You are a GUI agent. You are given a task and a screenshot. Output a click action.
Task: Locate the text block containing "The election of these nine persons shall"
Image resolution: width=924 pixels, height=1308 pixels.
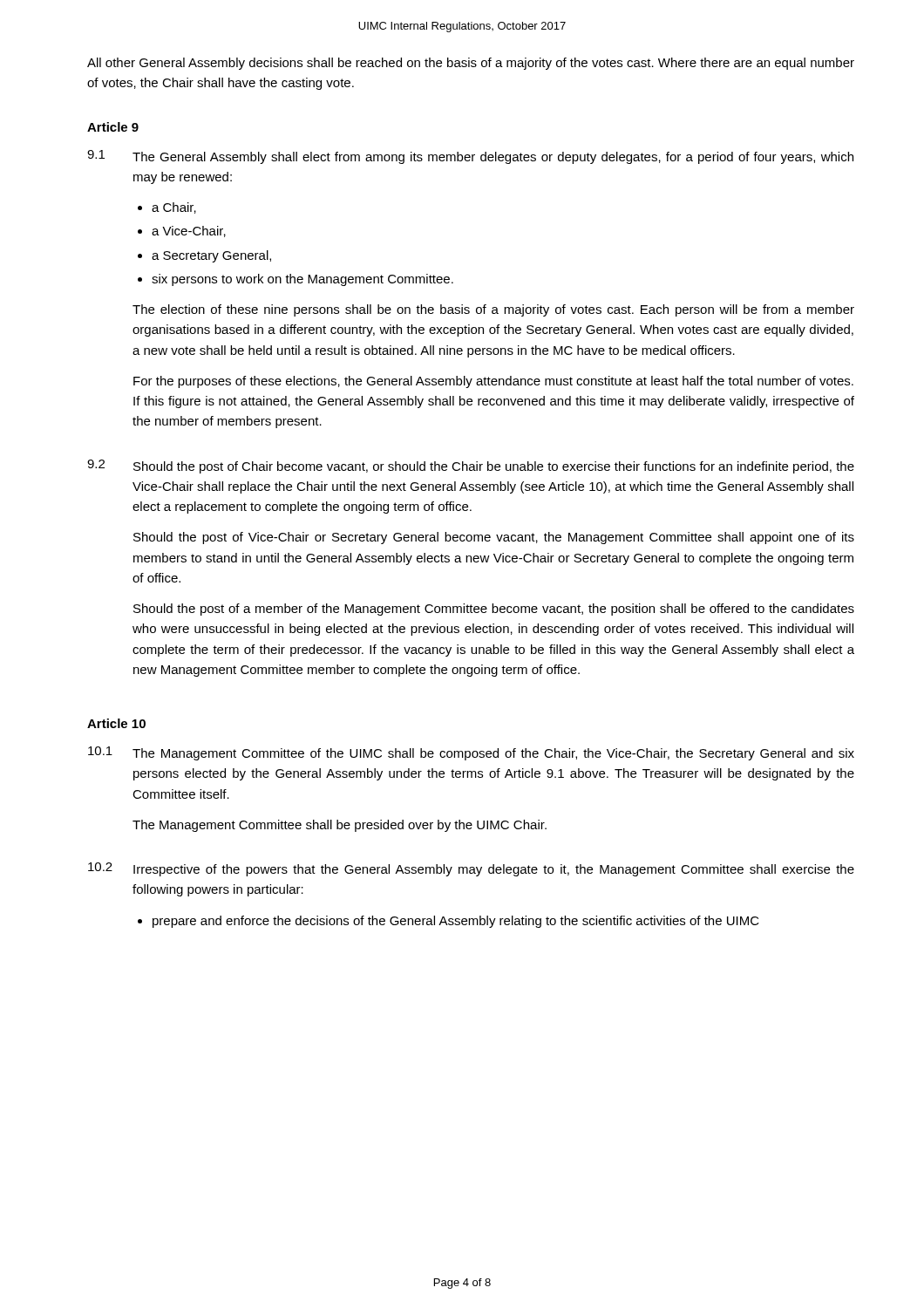tap(493, 330)
